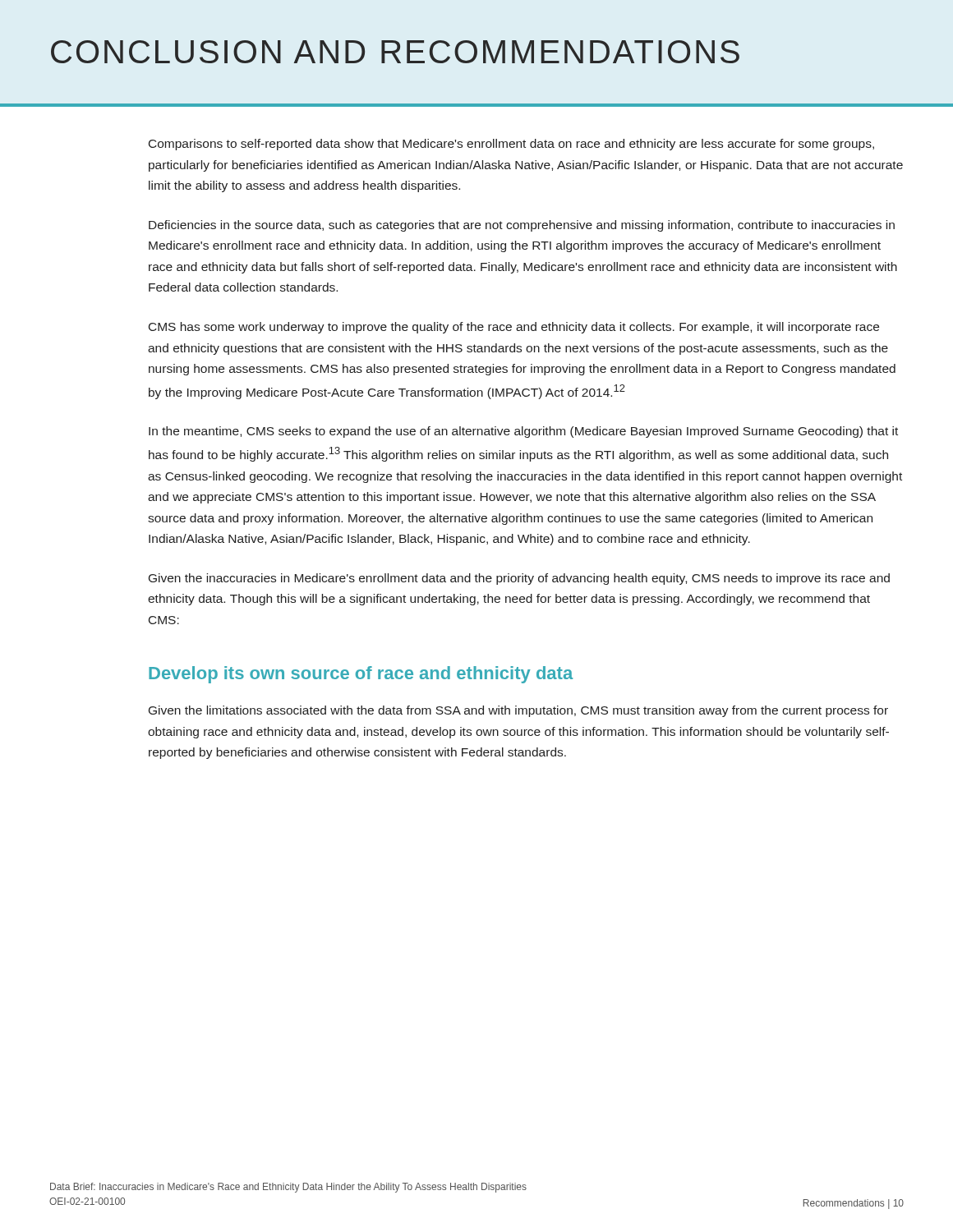The width and height of the screenshot is (953, 1232).
Task: Select the text block that says "Deficiencies in the source"
Action: coord(523,256)
